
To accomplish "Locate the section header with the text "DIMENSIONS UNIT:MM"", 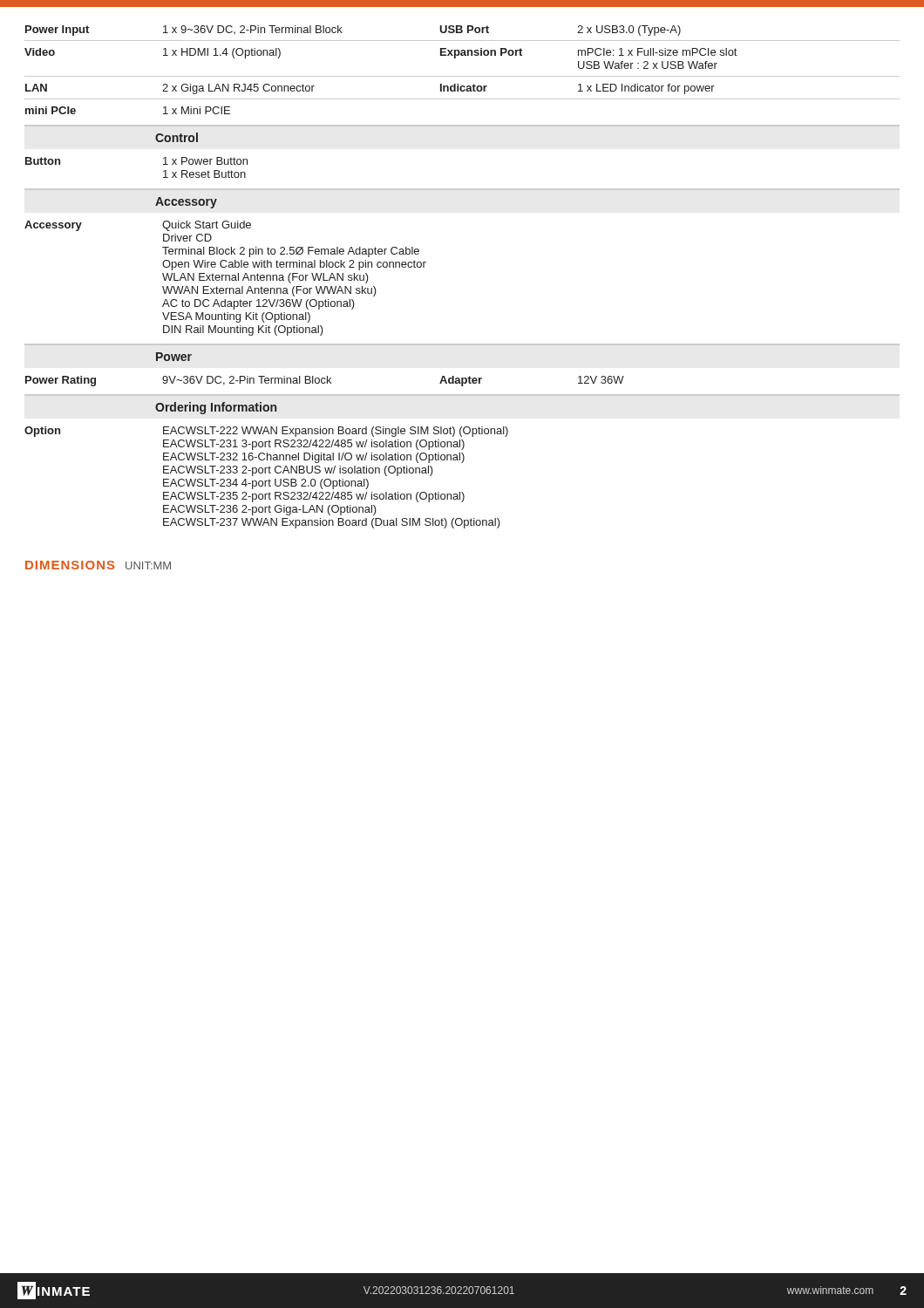I will (x=98, y=565).
